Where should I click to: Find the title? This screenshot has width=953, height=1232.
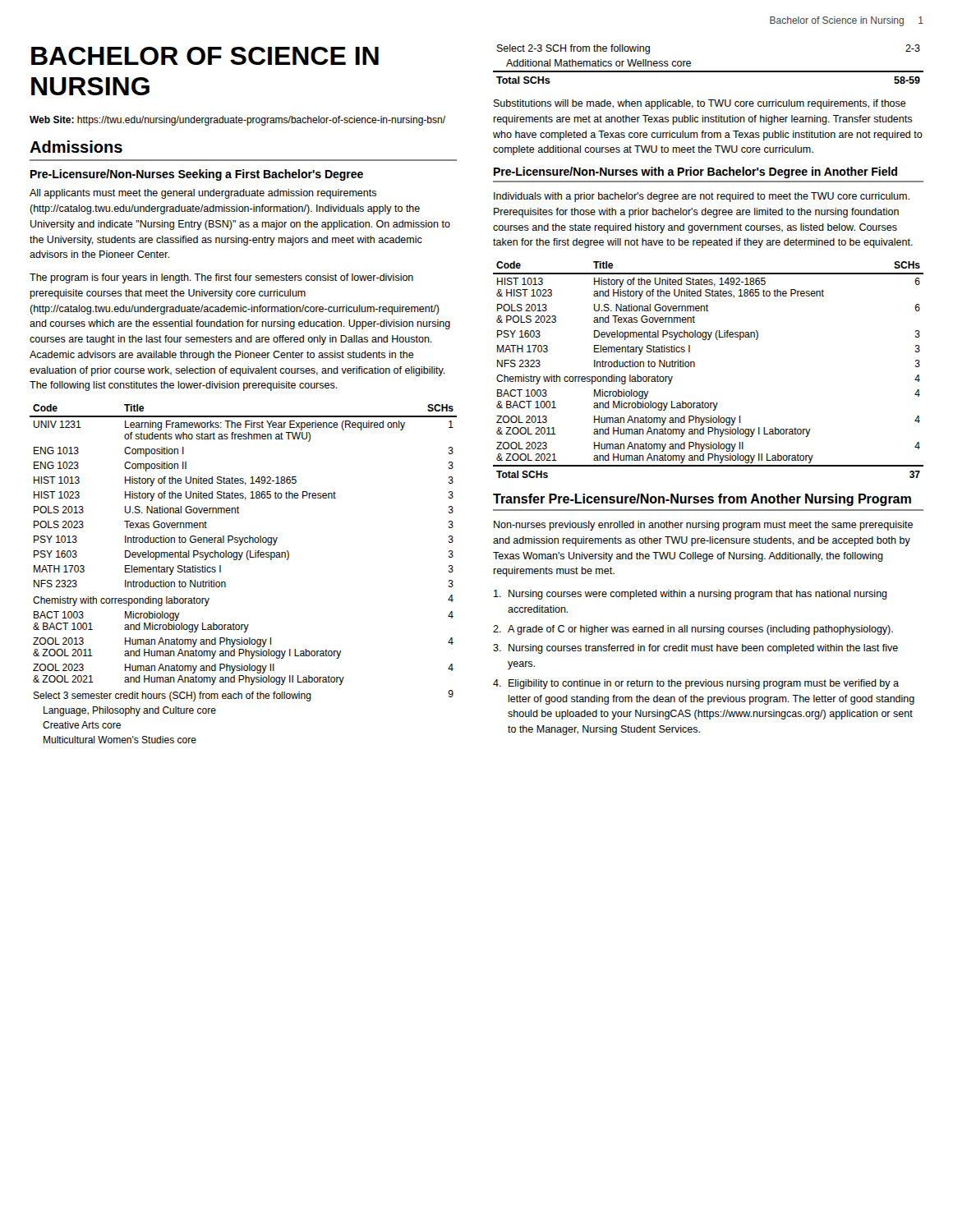click(x=243, y=71)
